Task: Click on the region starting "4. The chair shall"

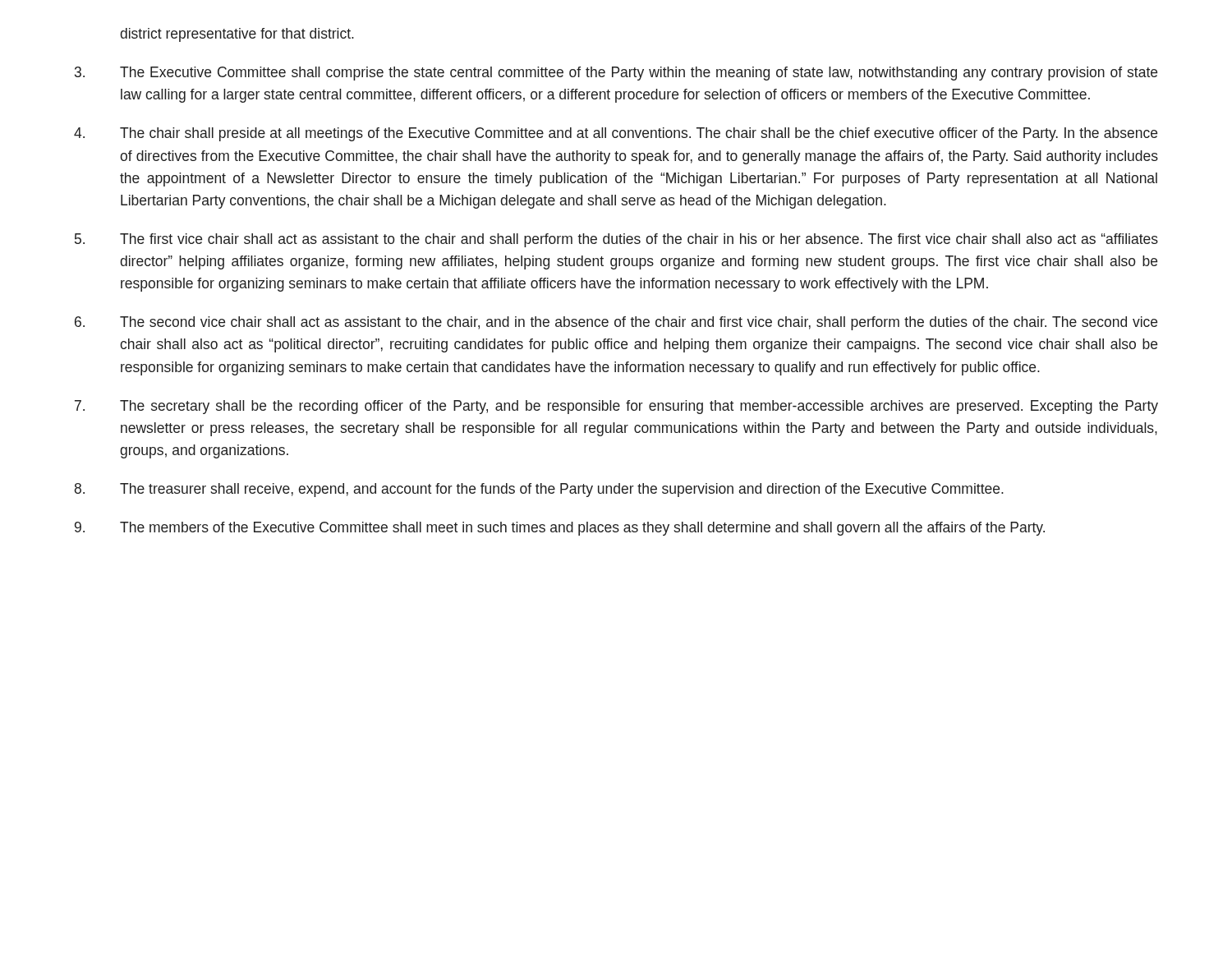Action: [x=616, y=167]
